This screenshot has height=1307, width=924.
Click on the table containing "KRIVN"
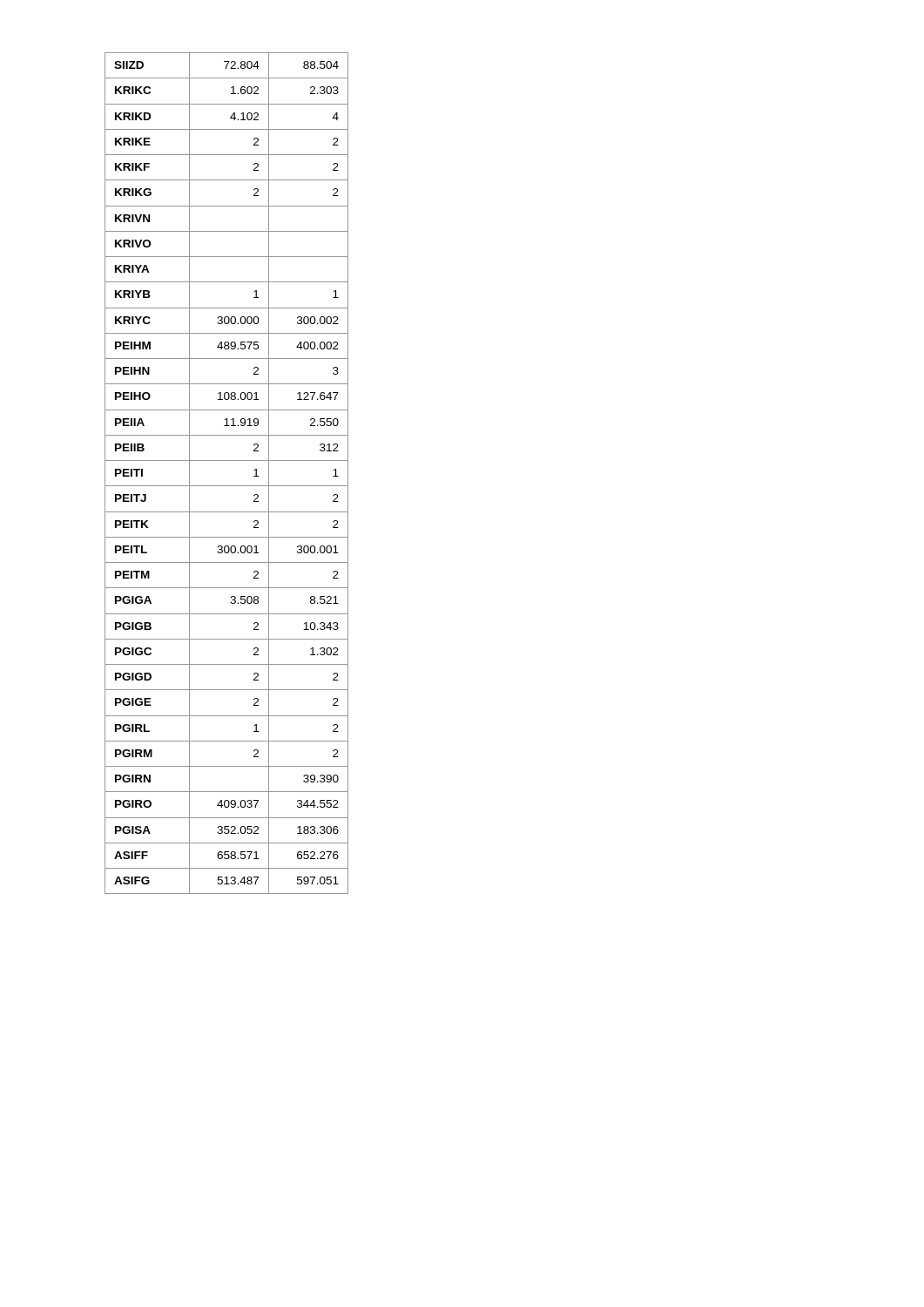pyautogui.click(x=226, y=473)
